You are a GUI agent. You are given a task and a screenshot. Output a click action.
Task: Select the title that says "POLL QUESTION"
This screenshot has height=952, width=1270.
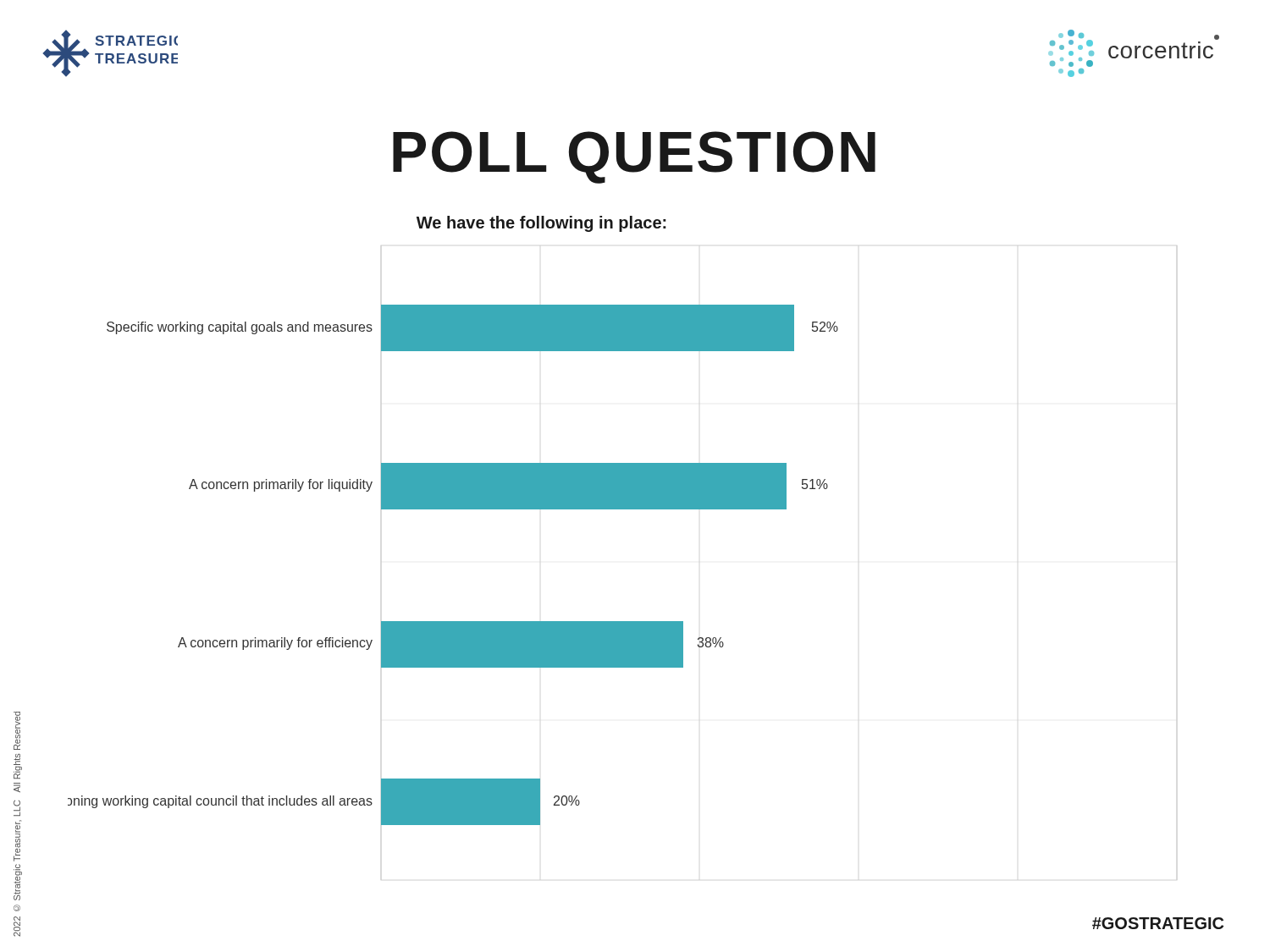pos(635,151)
